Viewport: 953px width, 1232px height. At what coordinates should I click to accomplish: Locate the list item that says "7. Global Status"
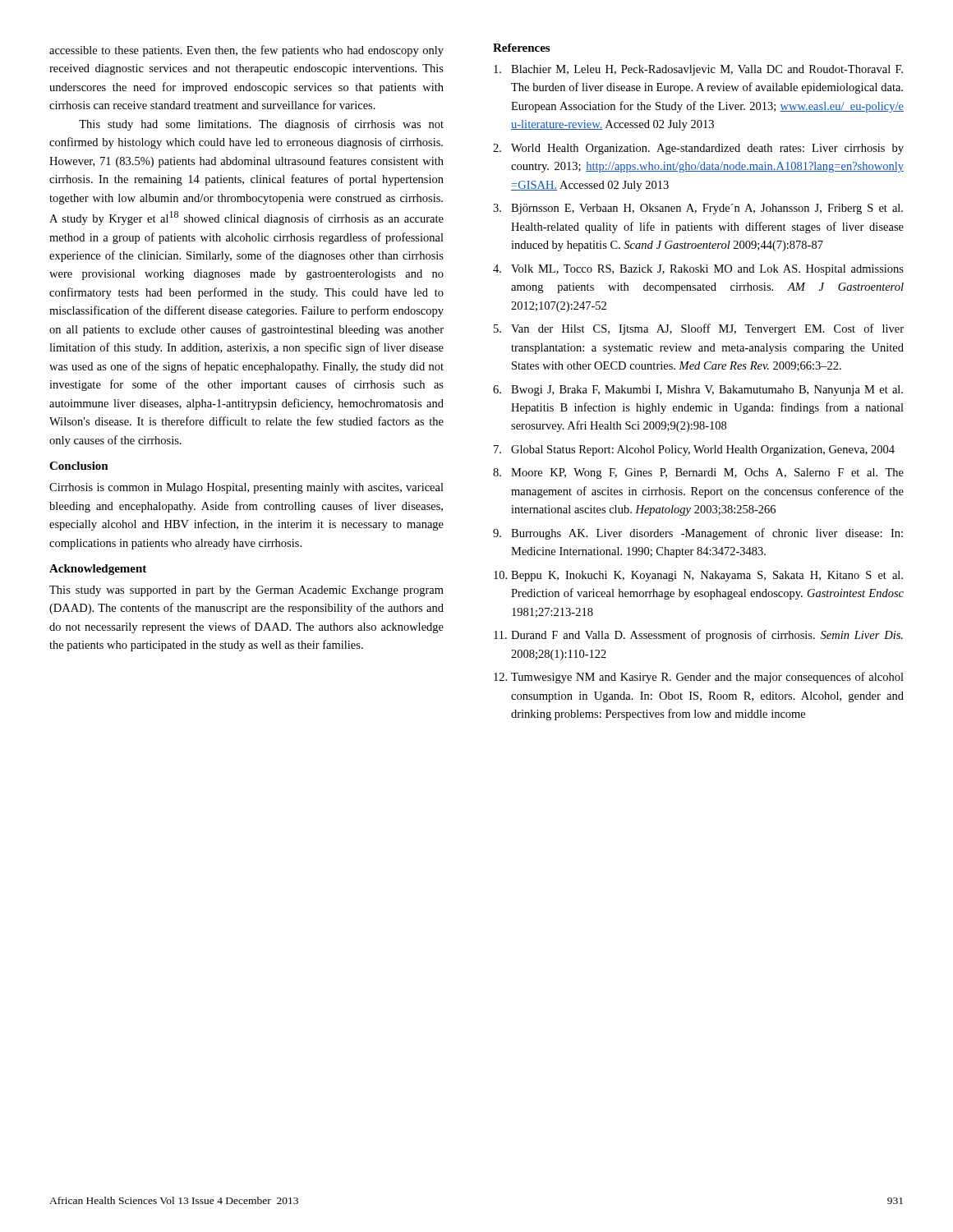(x=698, y=449)
